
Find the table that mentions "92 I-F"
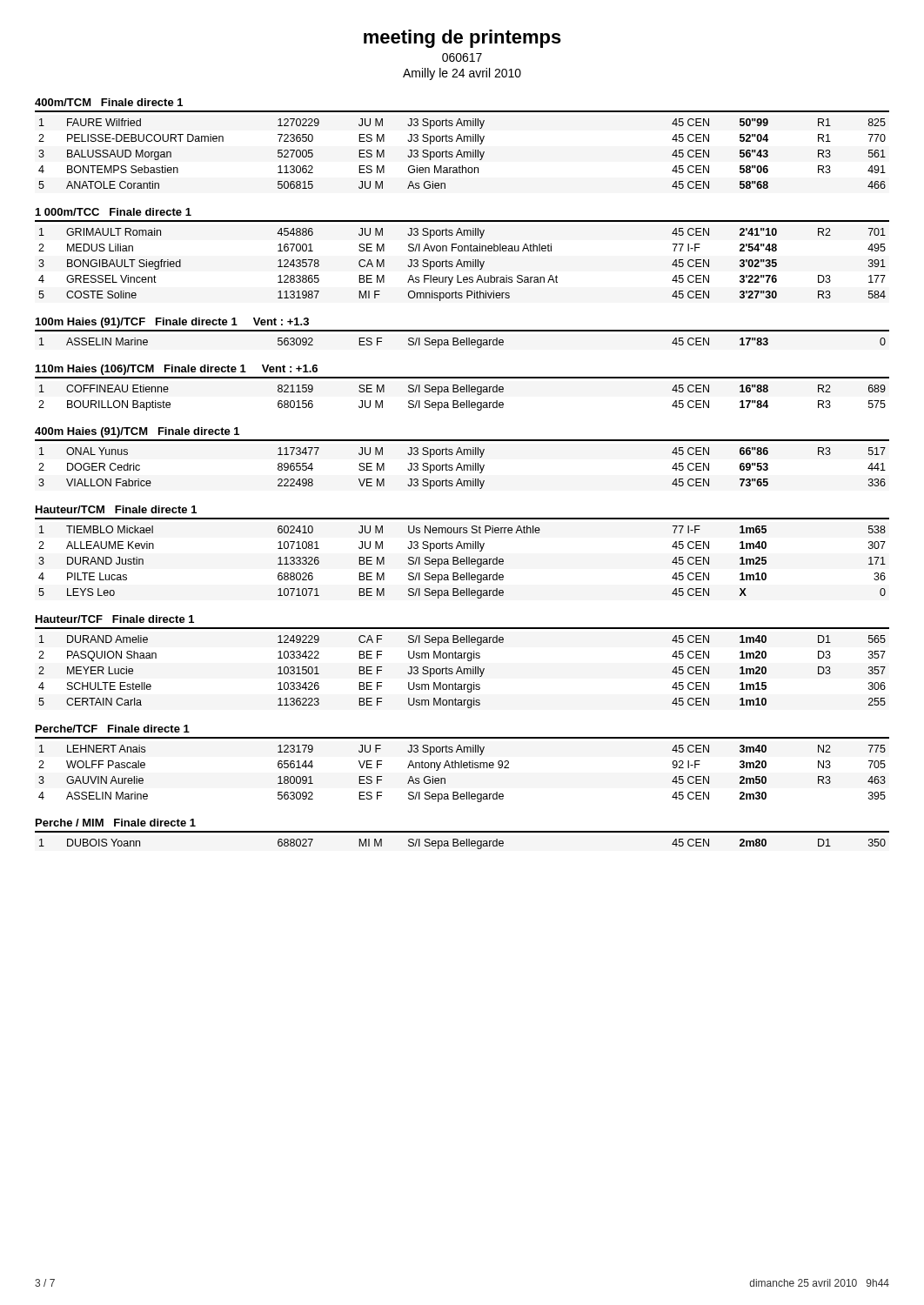point(462,773)
